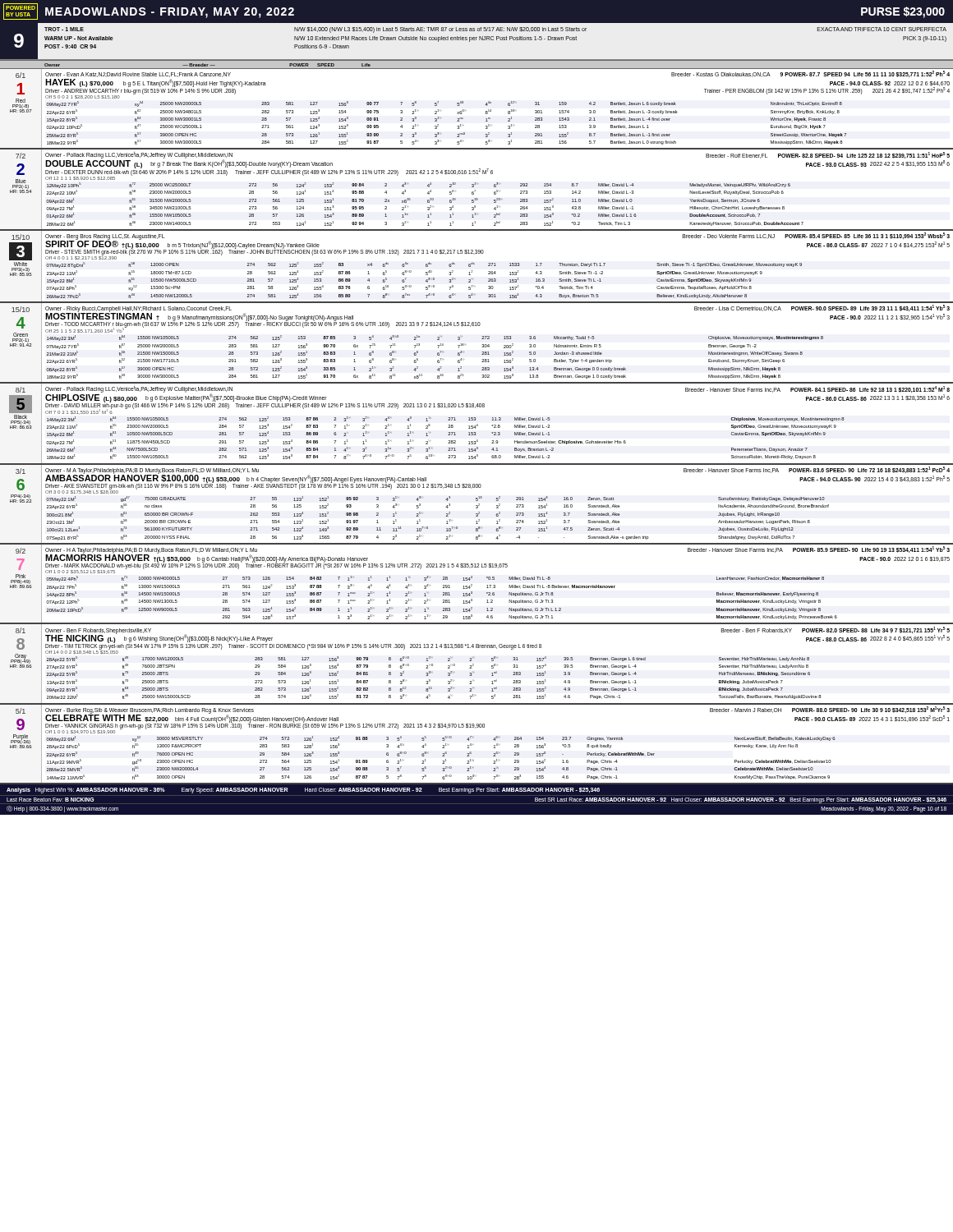Locate the section header with the text "15/10 4 Green PP2(-1)HR:"
The height and width of the screenshot is (1232, 953).
coord(476,343)
